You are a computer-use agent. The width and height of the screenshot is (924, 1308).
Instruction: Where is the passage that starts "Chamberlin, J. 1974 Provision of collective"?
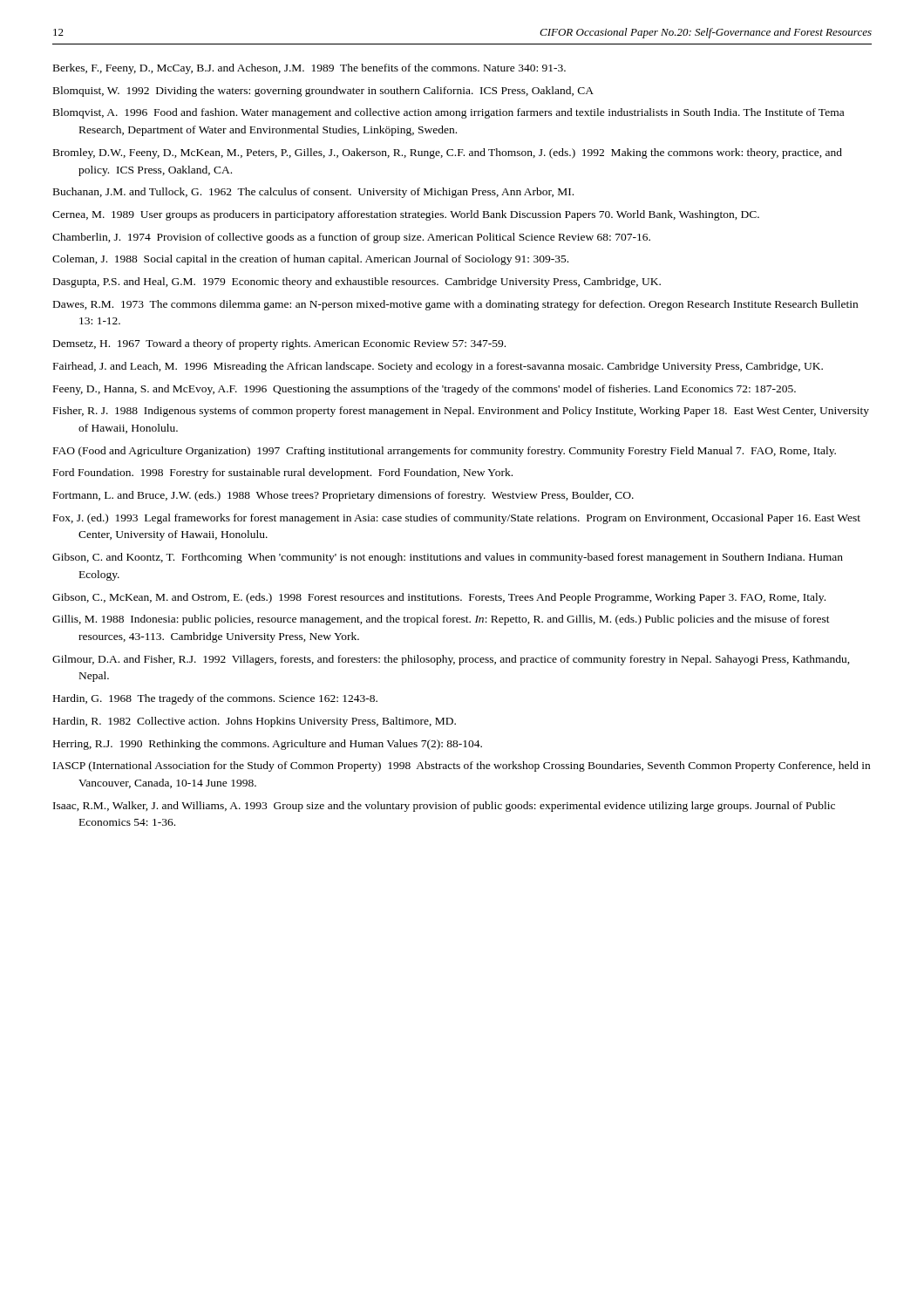pos(352,236)
